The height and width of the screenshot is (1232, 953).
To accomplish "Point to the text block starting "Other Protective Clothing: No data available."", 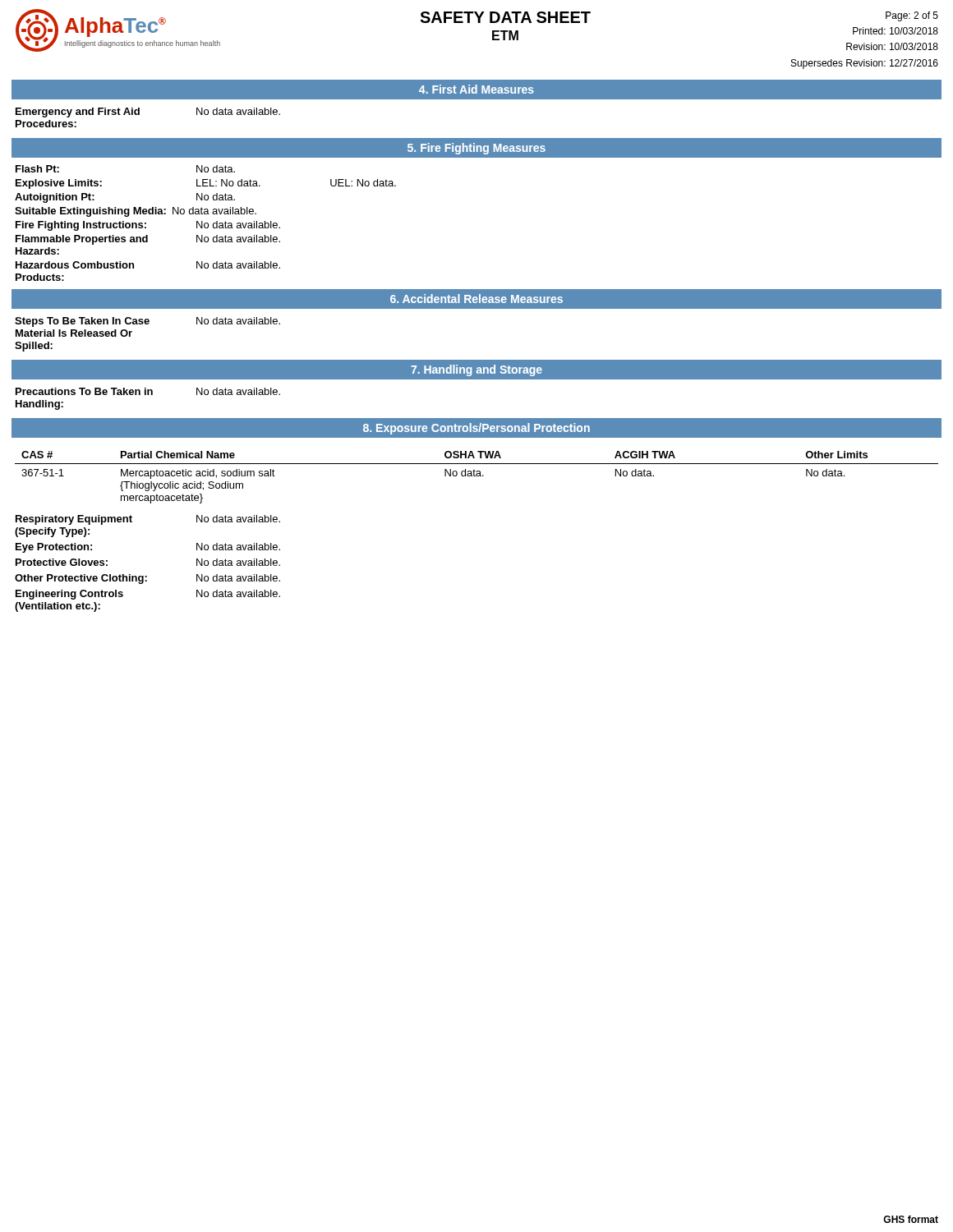I will 147,579.
